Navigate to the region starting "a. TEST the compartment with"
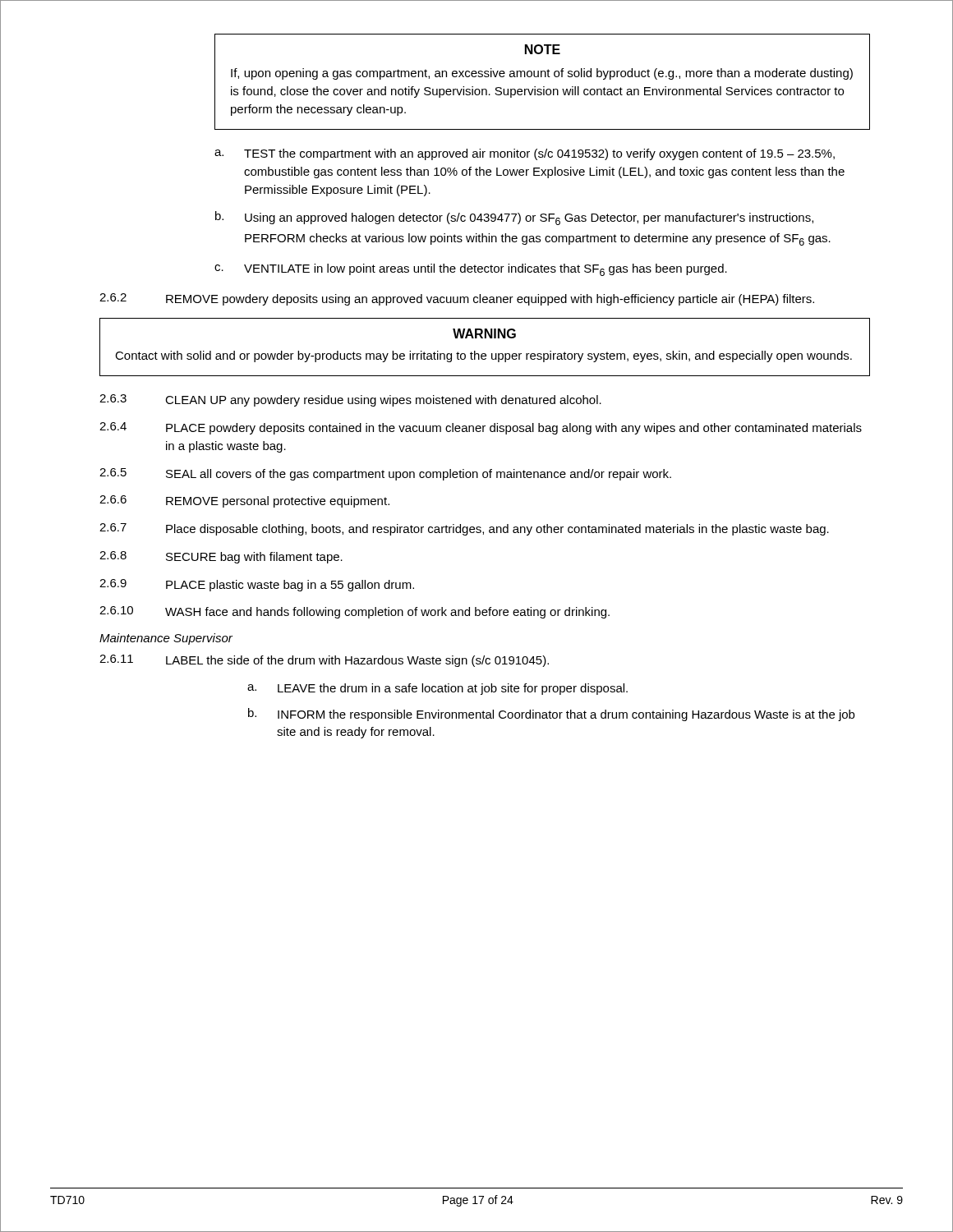Screen dimensions: 1232x953 click(542, 172)
